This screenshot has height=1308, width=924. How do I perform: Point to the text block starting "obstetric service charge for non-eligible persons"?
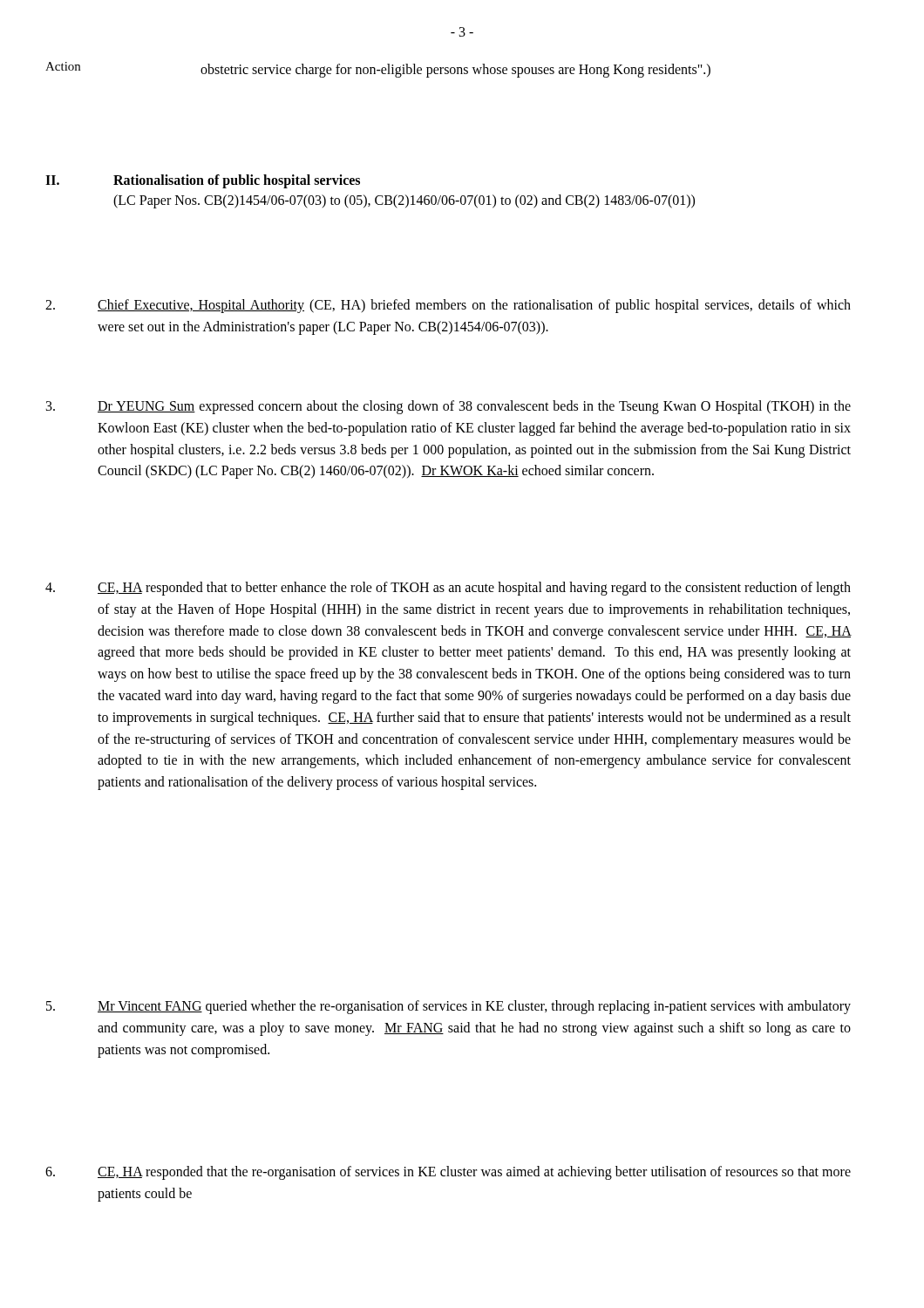[x=456, y=69]
